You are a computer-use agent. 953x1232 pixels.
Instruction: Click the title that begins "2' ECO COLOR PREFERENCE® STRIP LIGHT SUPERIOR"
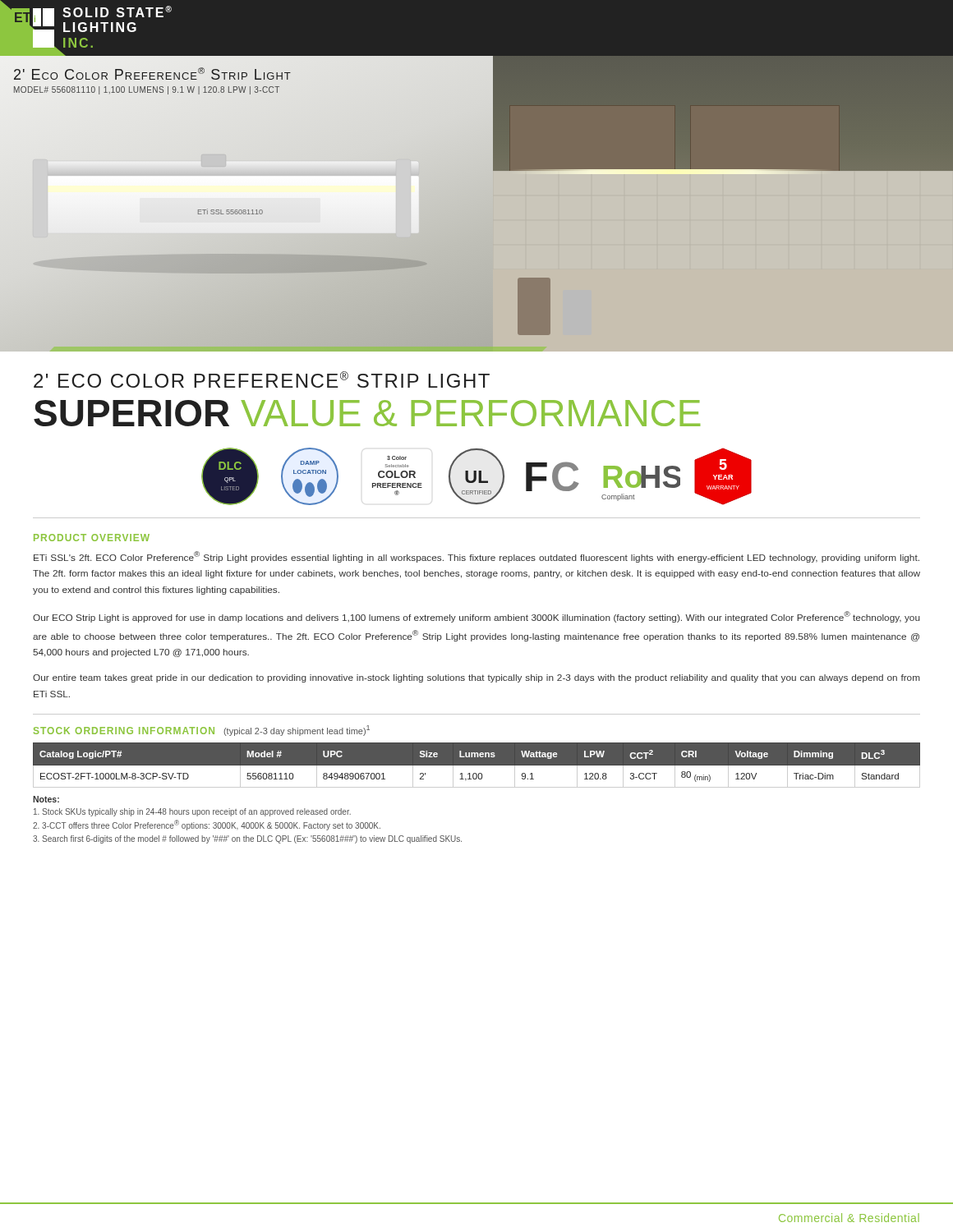point(476,402)
